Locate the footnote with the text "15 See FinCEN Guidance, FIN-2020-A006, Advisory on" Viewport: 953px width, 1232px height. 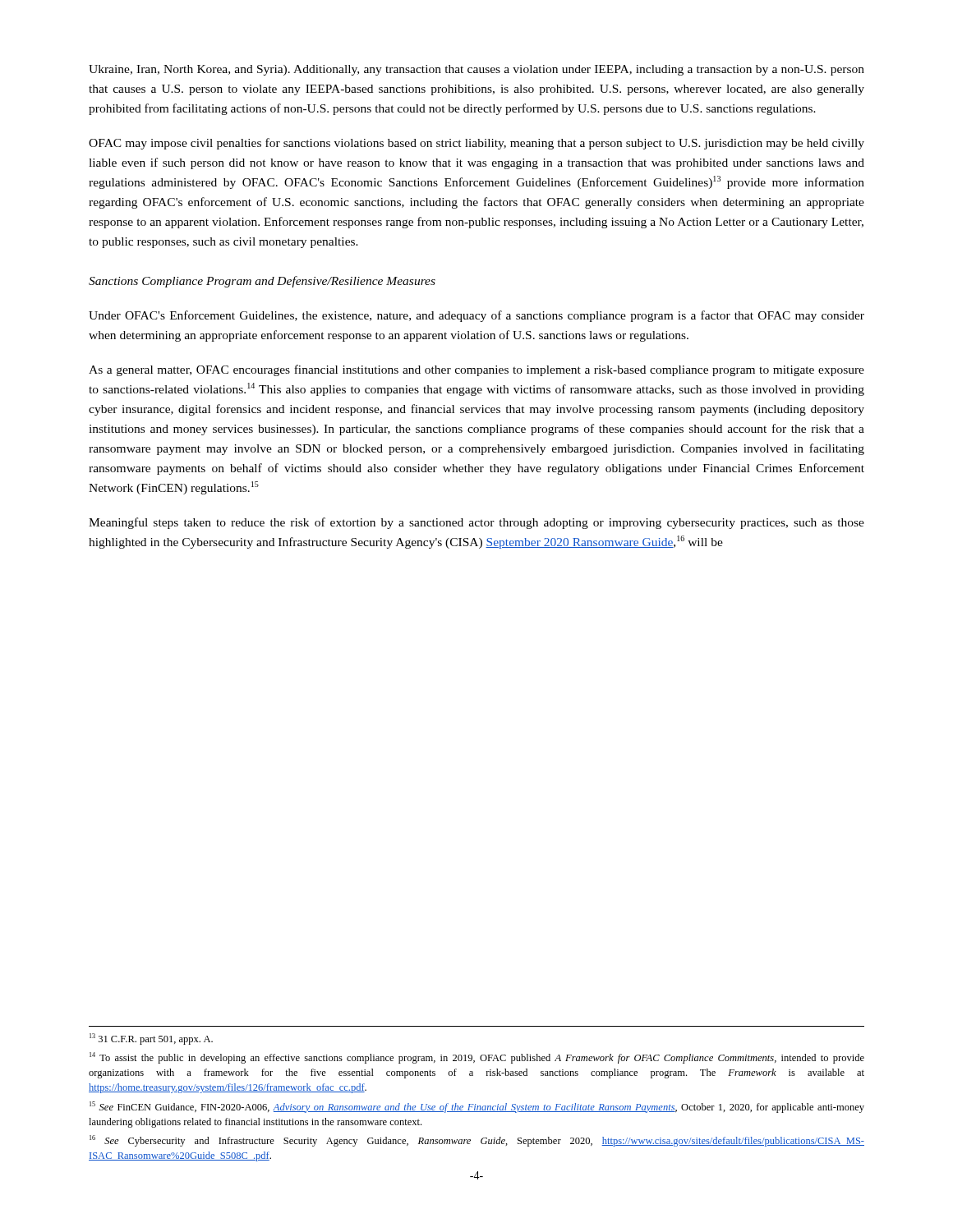click(476, 1114)
